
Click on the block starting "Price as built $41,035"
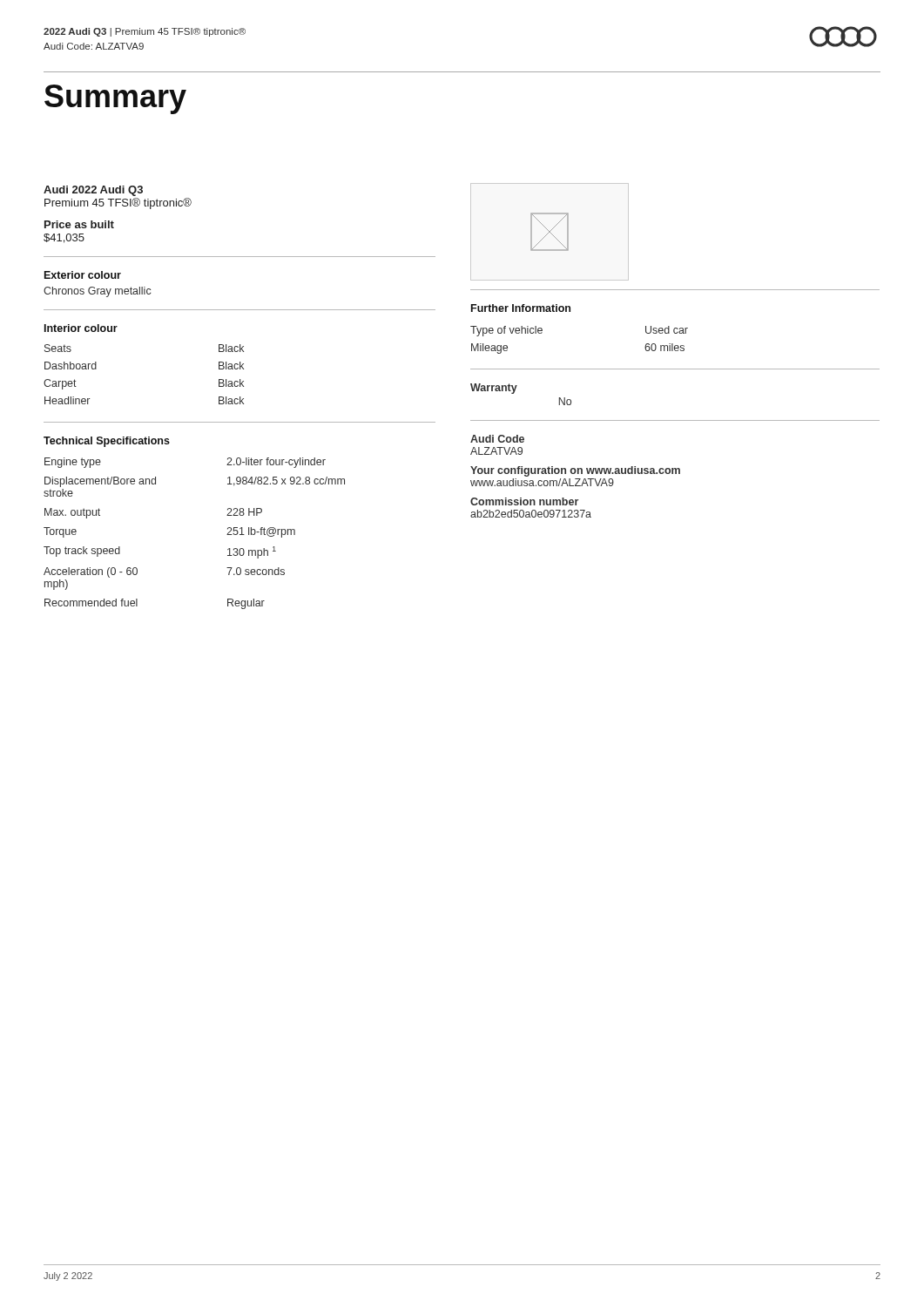coord(79,231)
